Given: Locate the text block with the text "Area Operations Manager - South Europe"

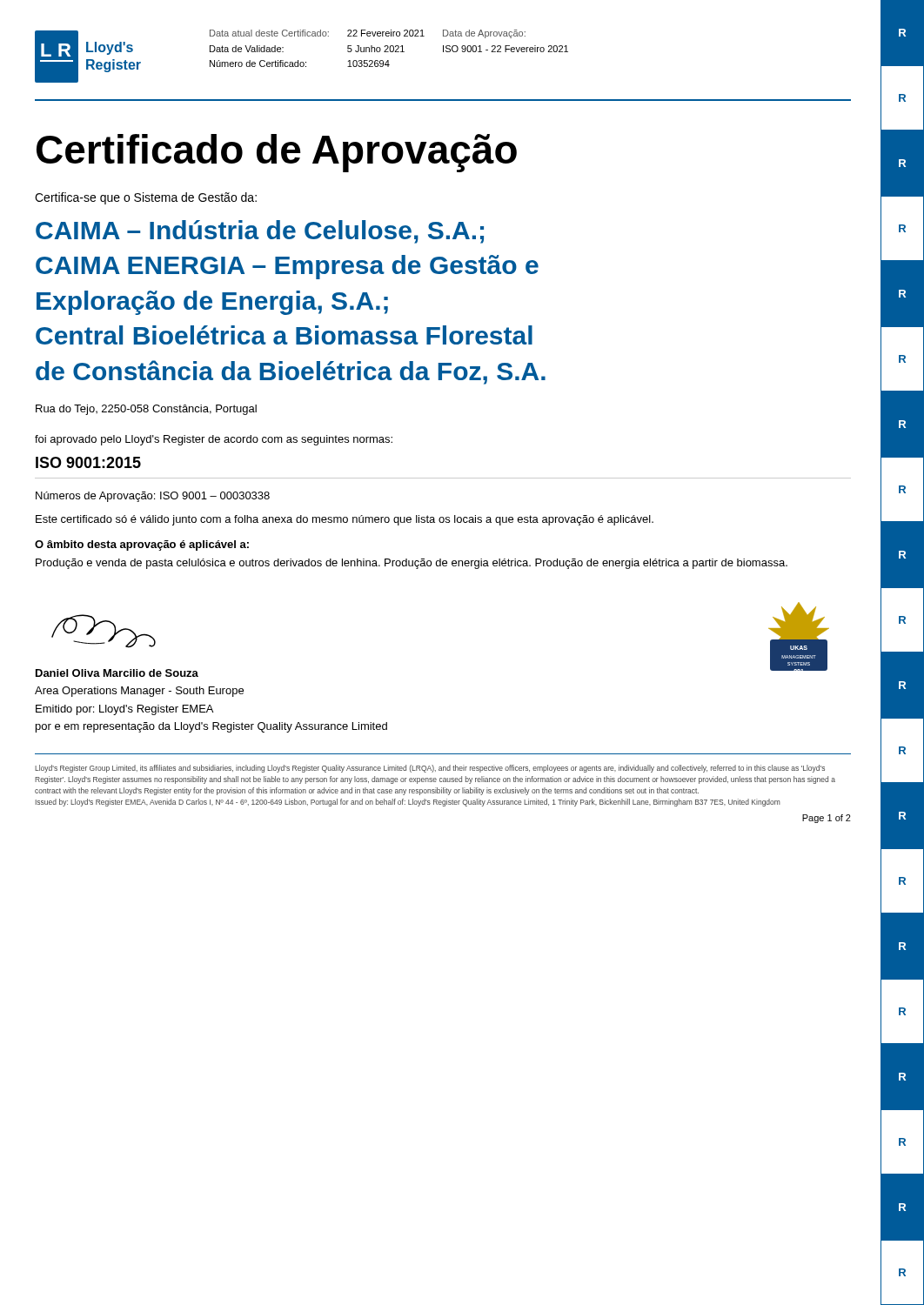Looking at the screenshot, I should 211,708.
